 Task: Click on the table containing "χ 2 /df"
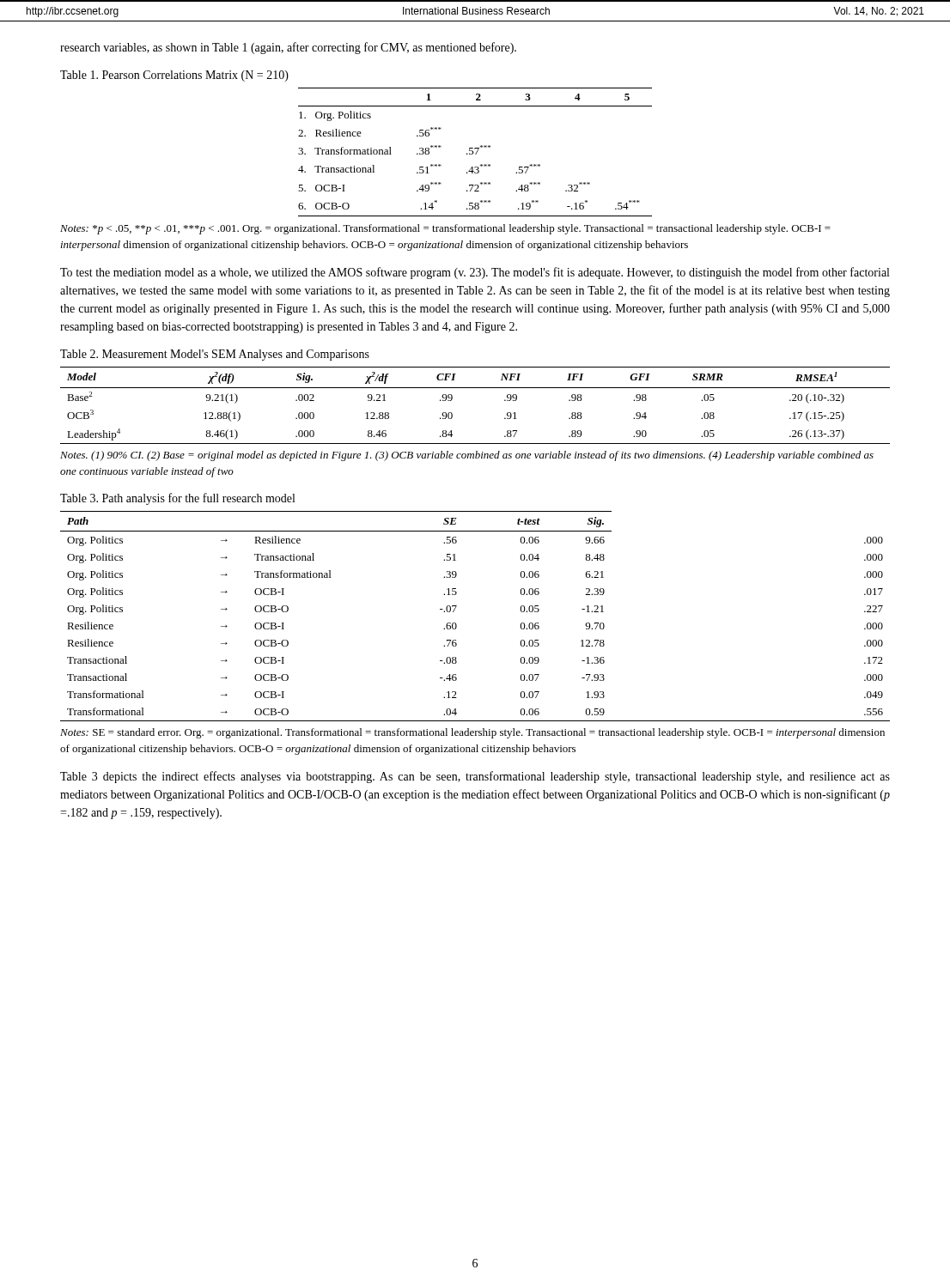click(x=475, y=405)
